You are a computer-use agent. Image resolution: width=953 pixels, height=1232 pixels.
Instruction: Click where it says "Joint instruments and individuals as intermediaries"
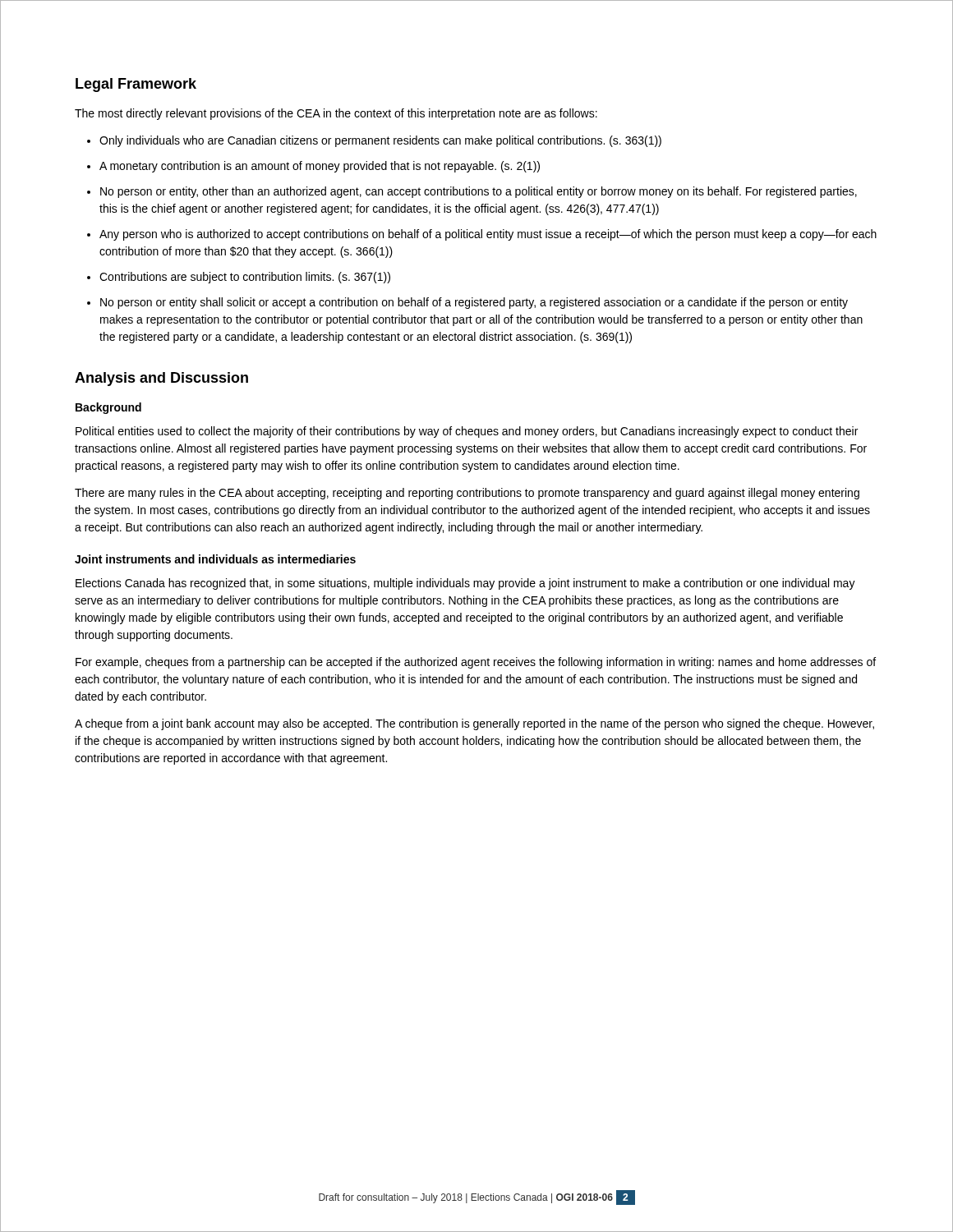click(215, 559)
